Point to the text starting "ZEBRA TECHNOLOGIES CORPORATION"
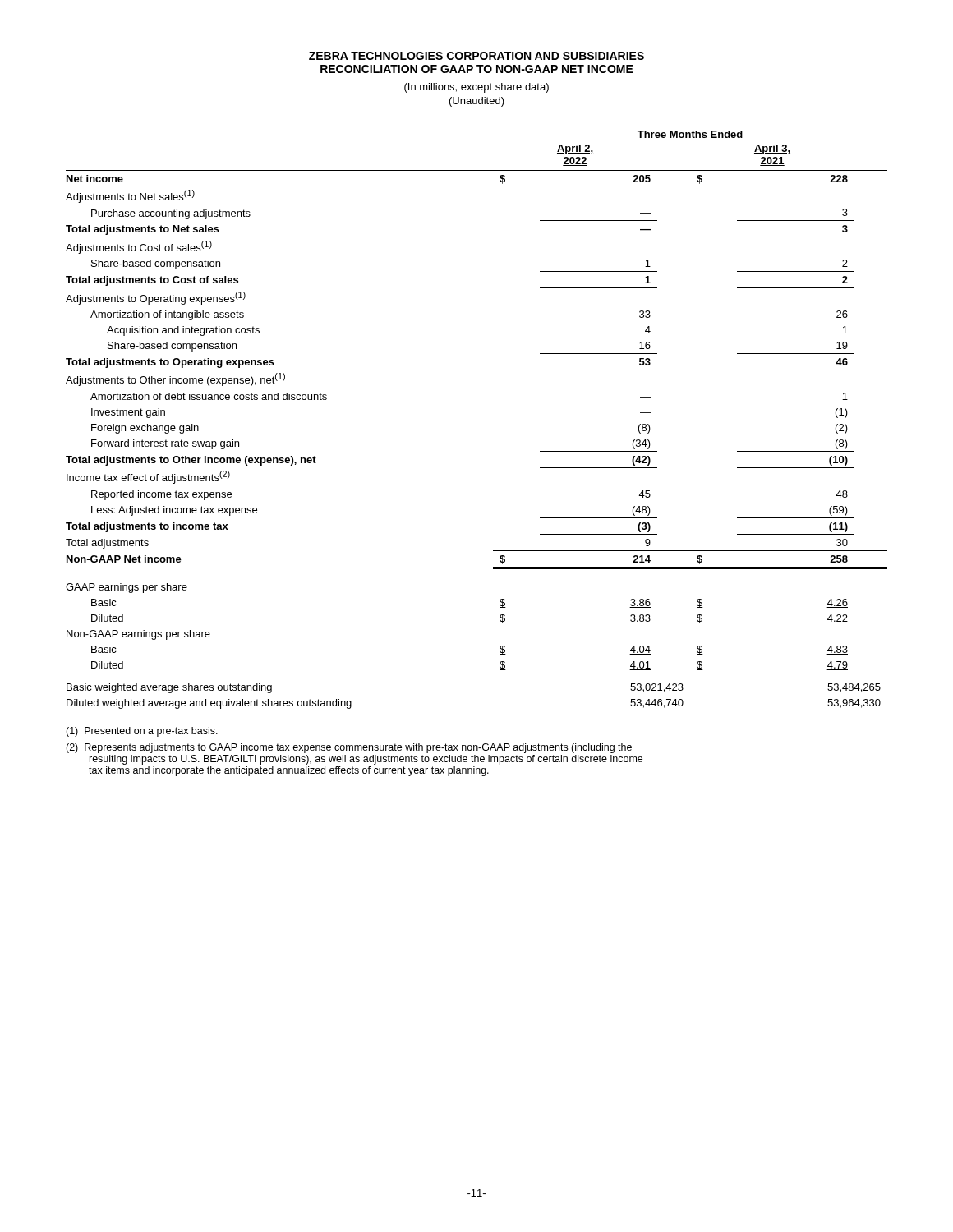Image resolution: width=953 pixels, height=1232 pixels. pos(476,62)
